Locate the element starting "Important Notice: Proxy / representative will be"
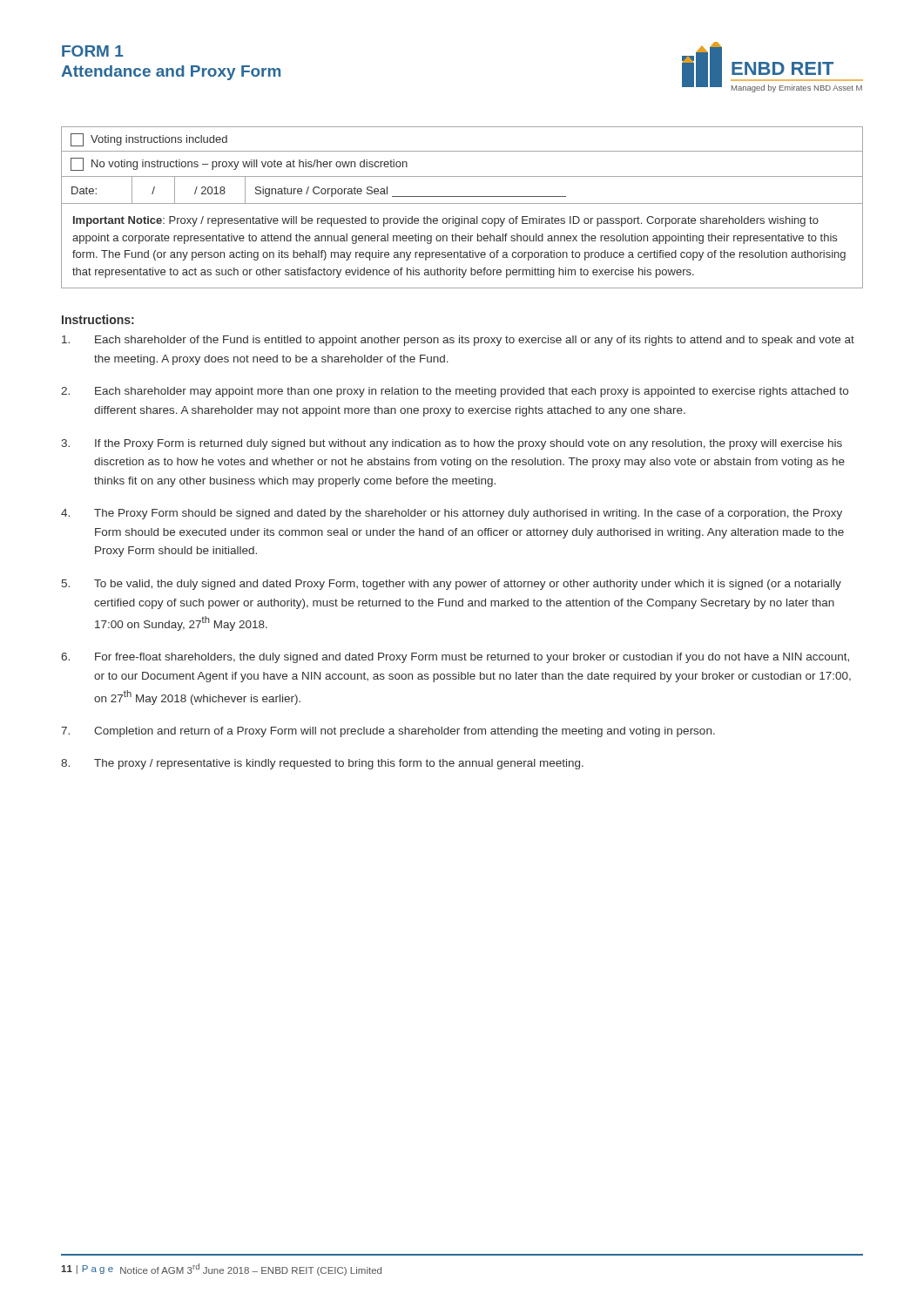The image size is (924, 1307). 459,246
